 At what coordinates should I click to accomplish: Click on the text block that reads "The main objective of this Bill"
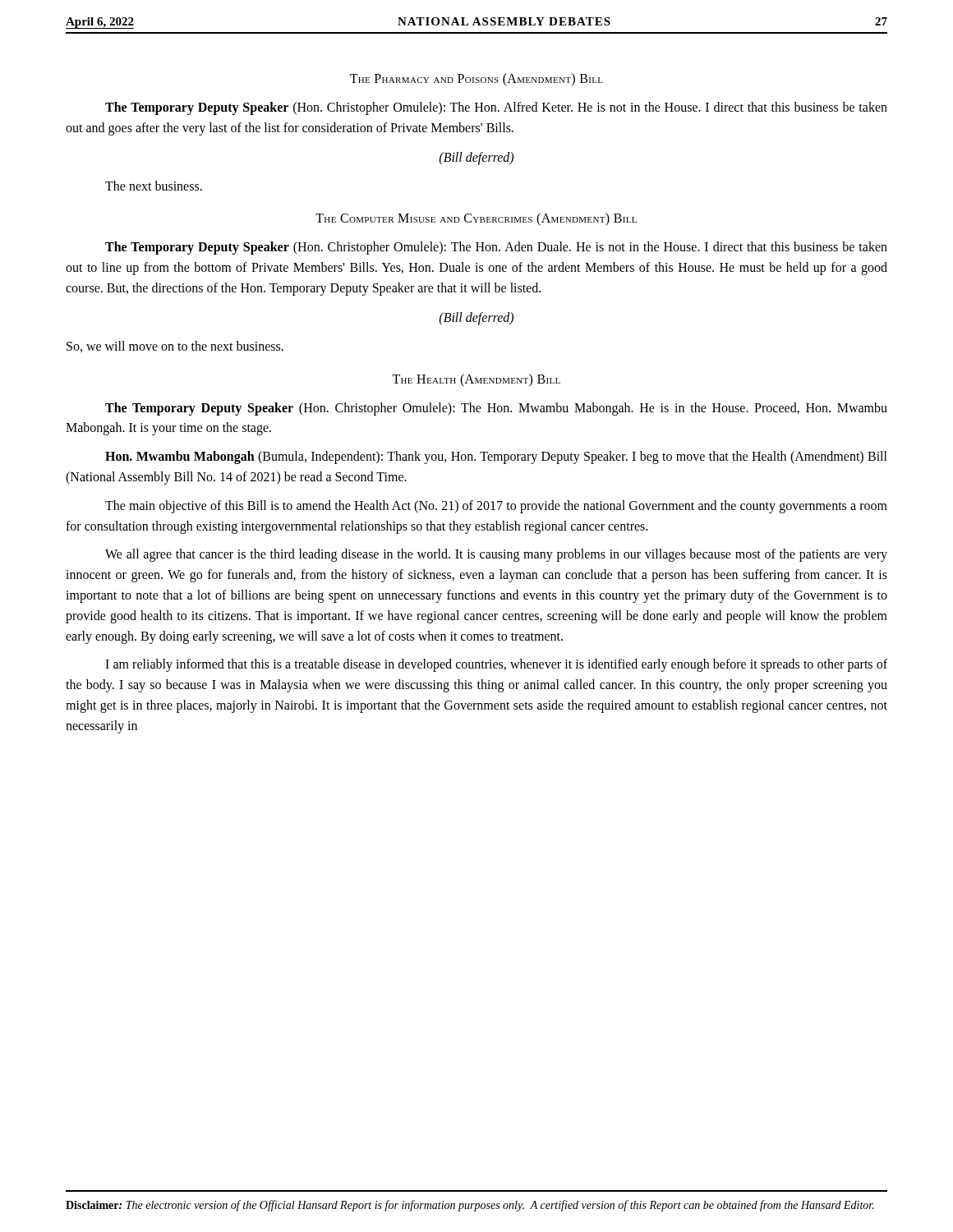tap(476, 516)
